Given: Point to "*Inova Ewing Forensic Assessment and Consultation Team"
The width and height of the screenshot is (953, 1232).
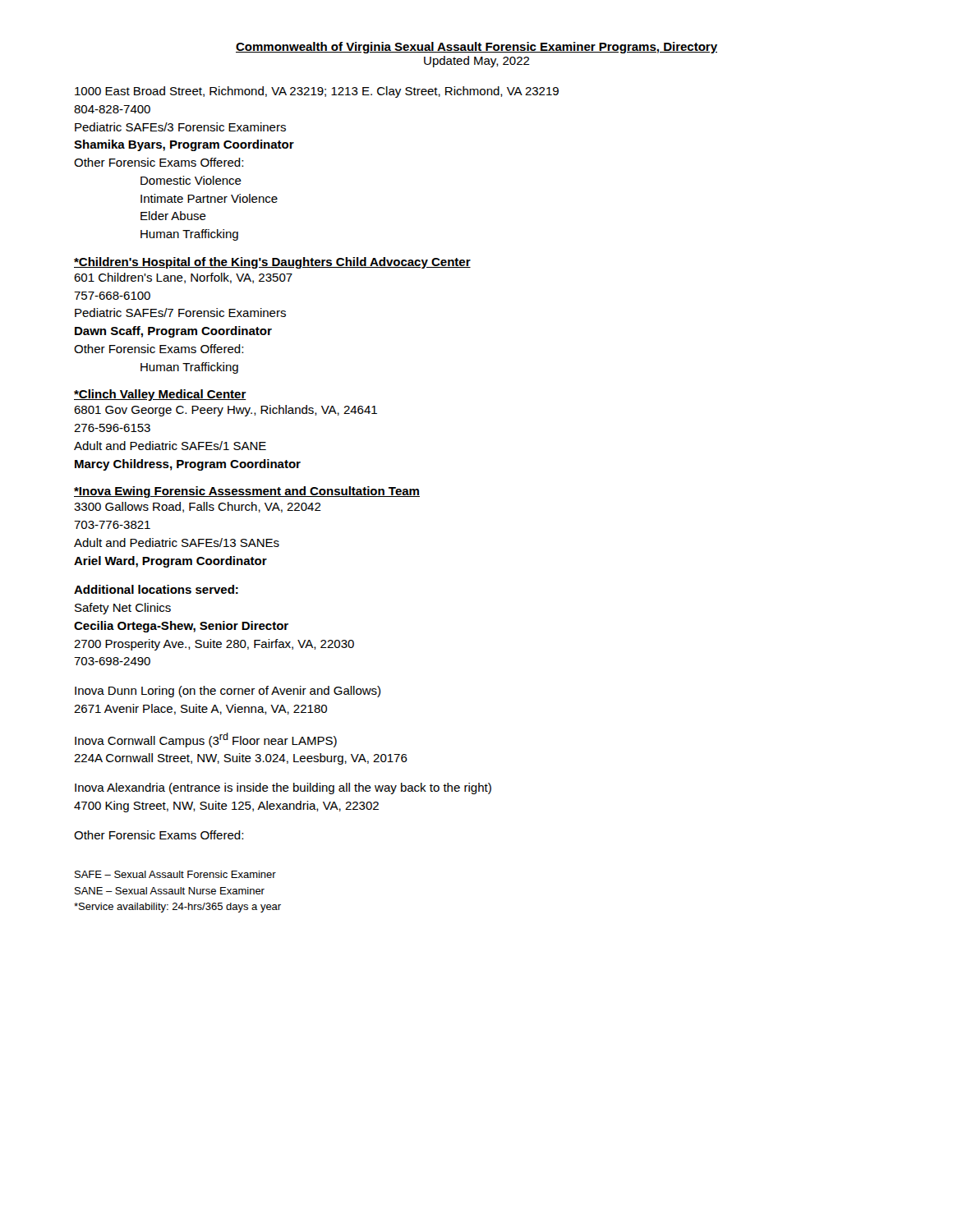Looking at the screenshot, I should coord(247,491).
